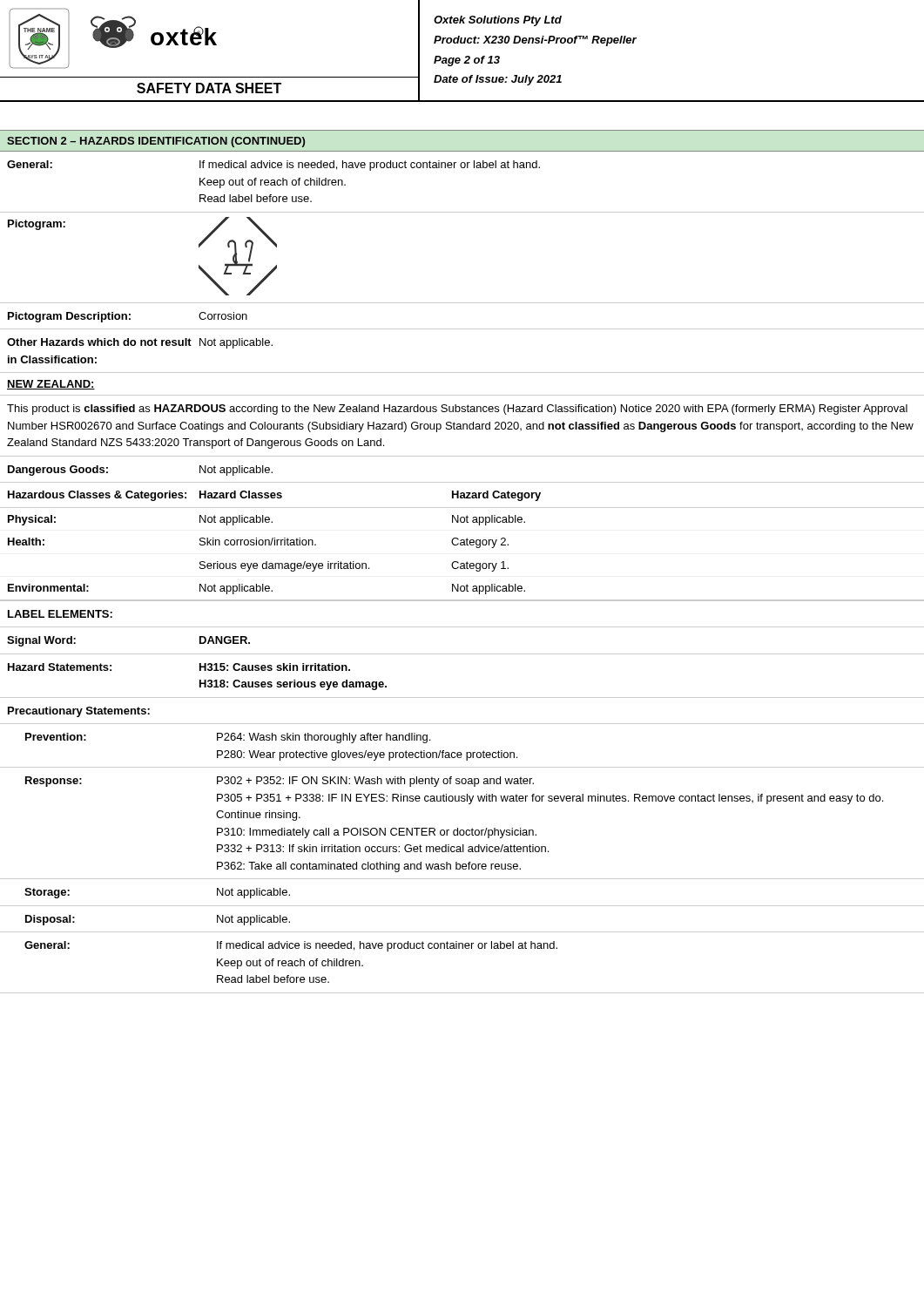Point to the passage starting "Precautionary Statements:"

[x=79, y=712]
